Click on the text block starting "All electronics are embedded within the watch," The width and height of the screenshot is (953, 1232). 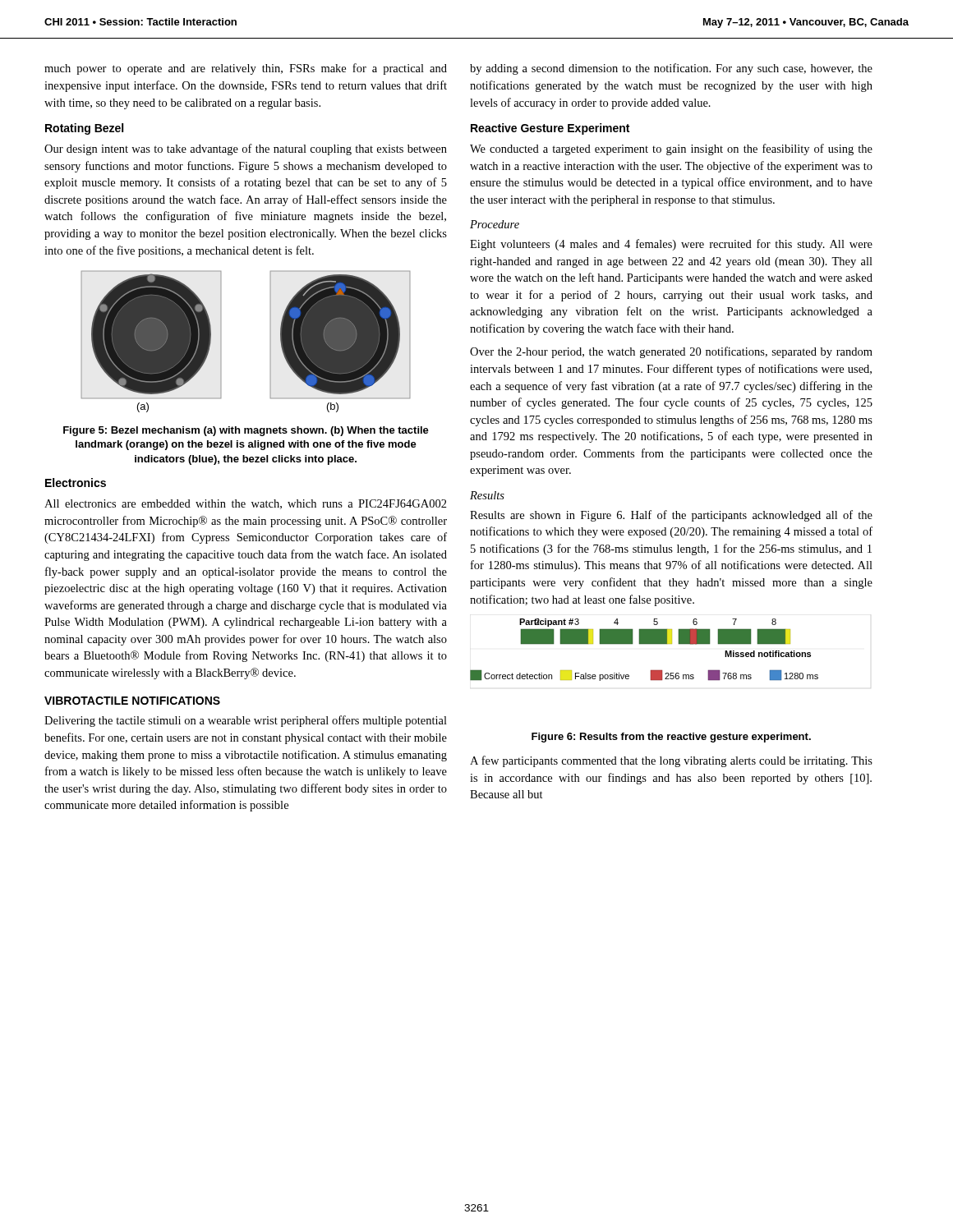pos(246,588)
